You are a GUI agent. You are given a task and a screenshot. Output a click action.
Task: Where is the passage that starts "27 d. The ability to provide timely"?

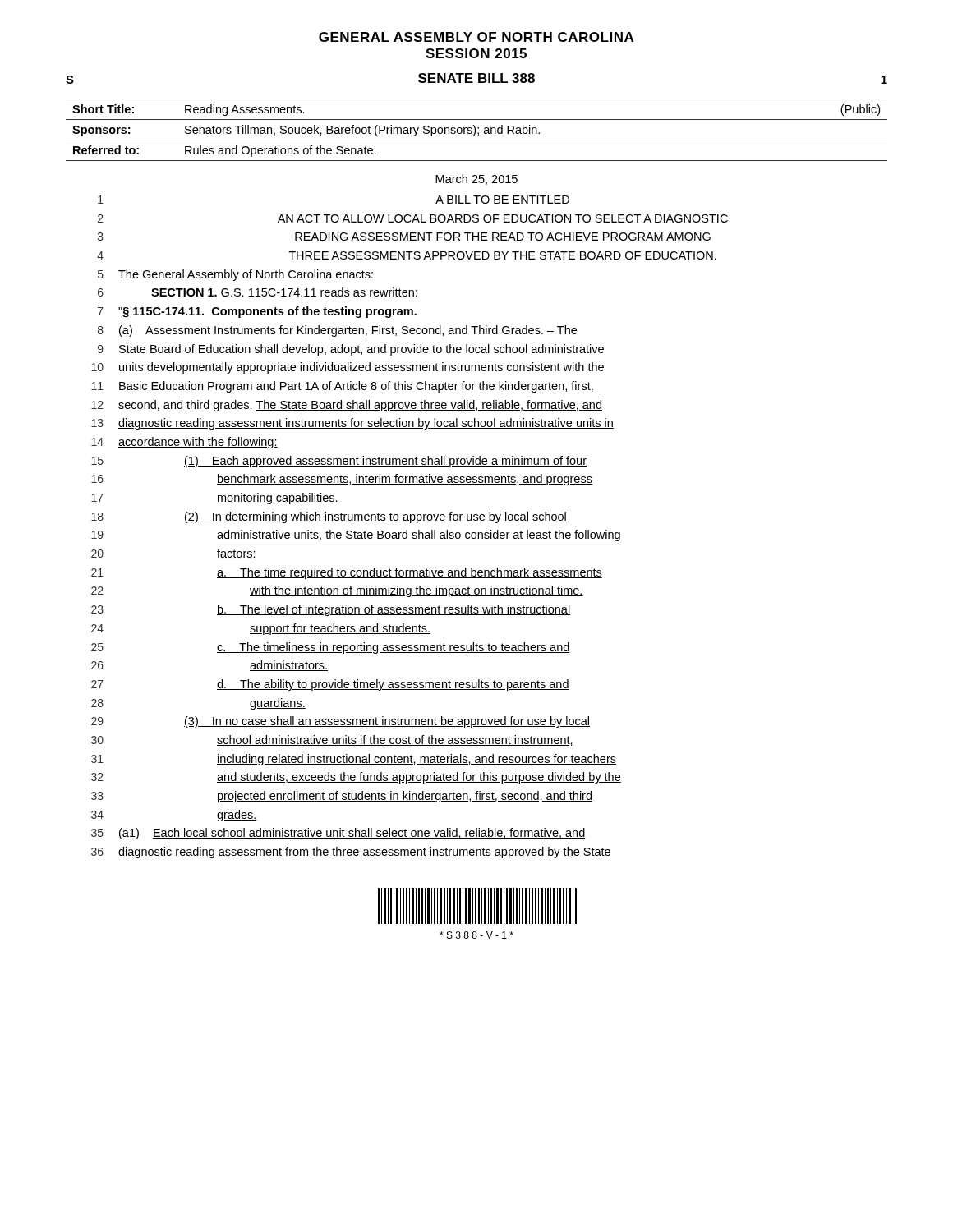(476, 684)
